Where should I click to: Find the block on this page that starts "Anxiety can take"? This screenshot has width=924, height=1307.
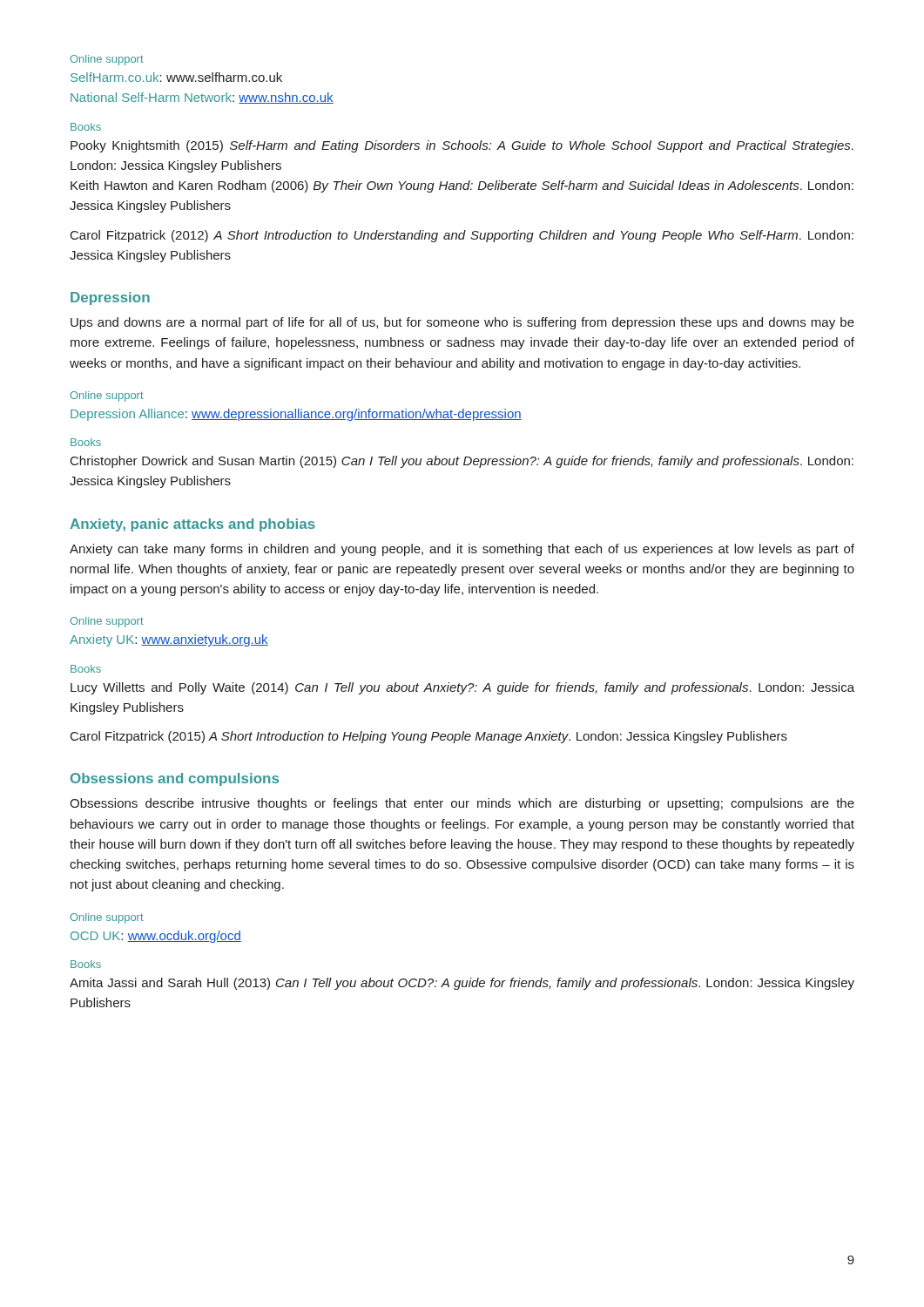(x=462, y=568)
